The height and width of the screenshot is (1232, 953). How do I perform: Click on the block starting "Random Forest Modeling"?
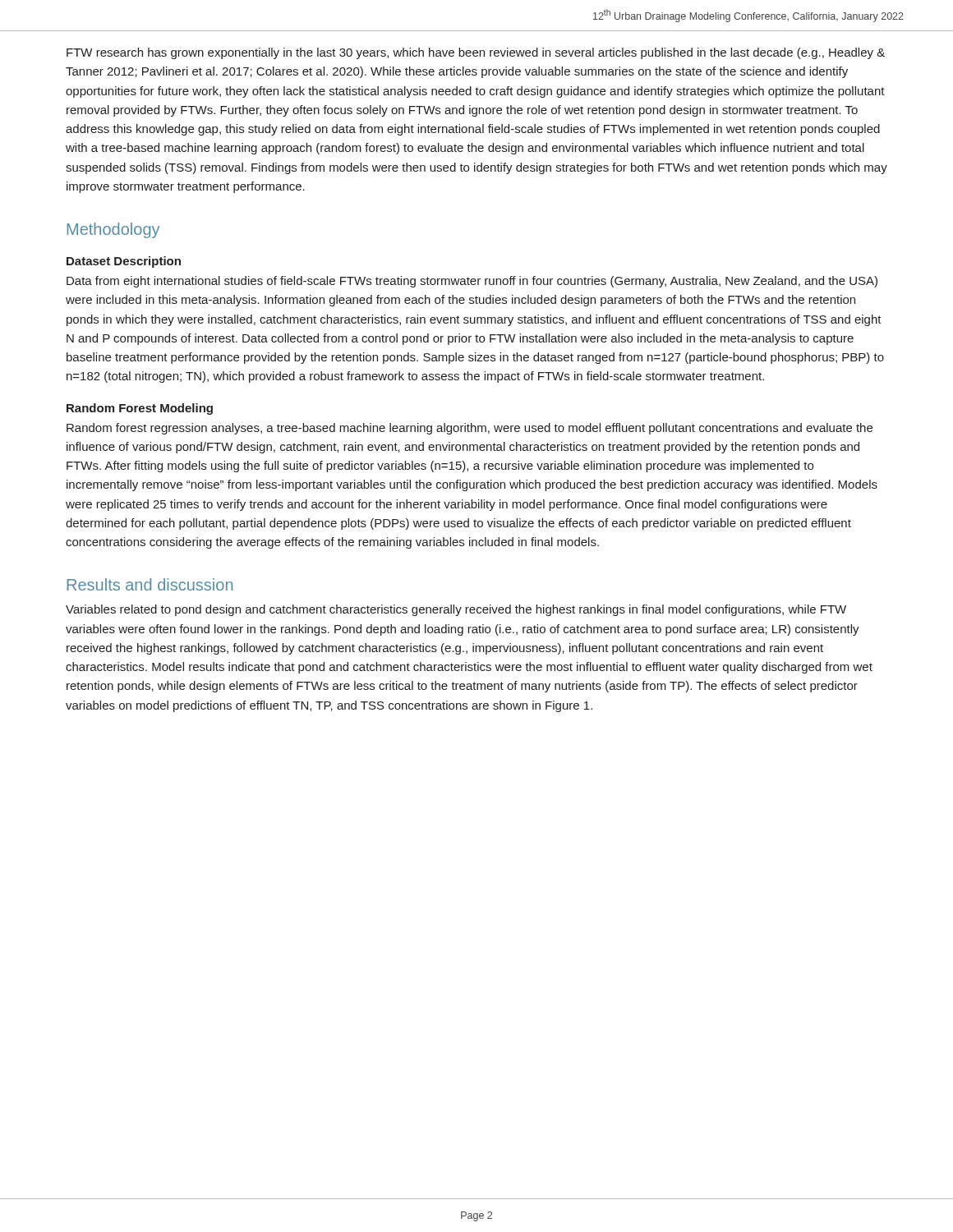pyautogui.click(x=140, y=407)
